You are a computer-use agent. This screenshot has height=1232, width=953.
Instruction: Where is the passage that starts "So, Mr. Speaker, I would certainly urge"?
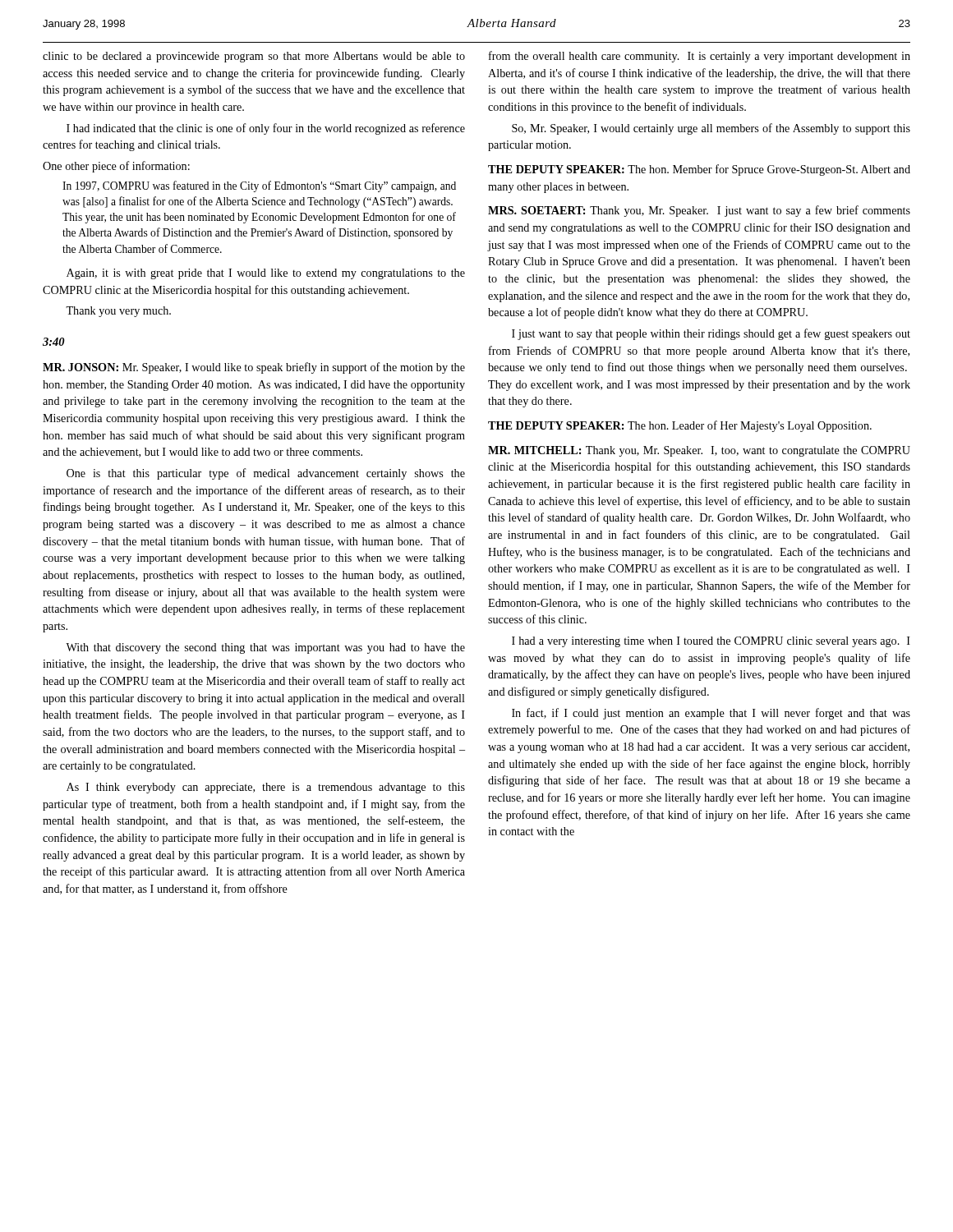[x=699, y=137]
